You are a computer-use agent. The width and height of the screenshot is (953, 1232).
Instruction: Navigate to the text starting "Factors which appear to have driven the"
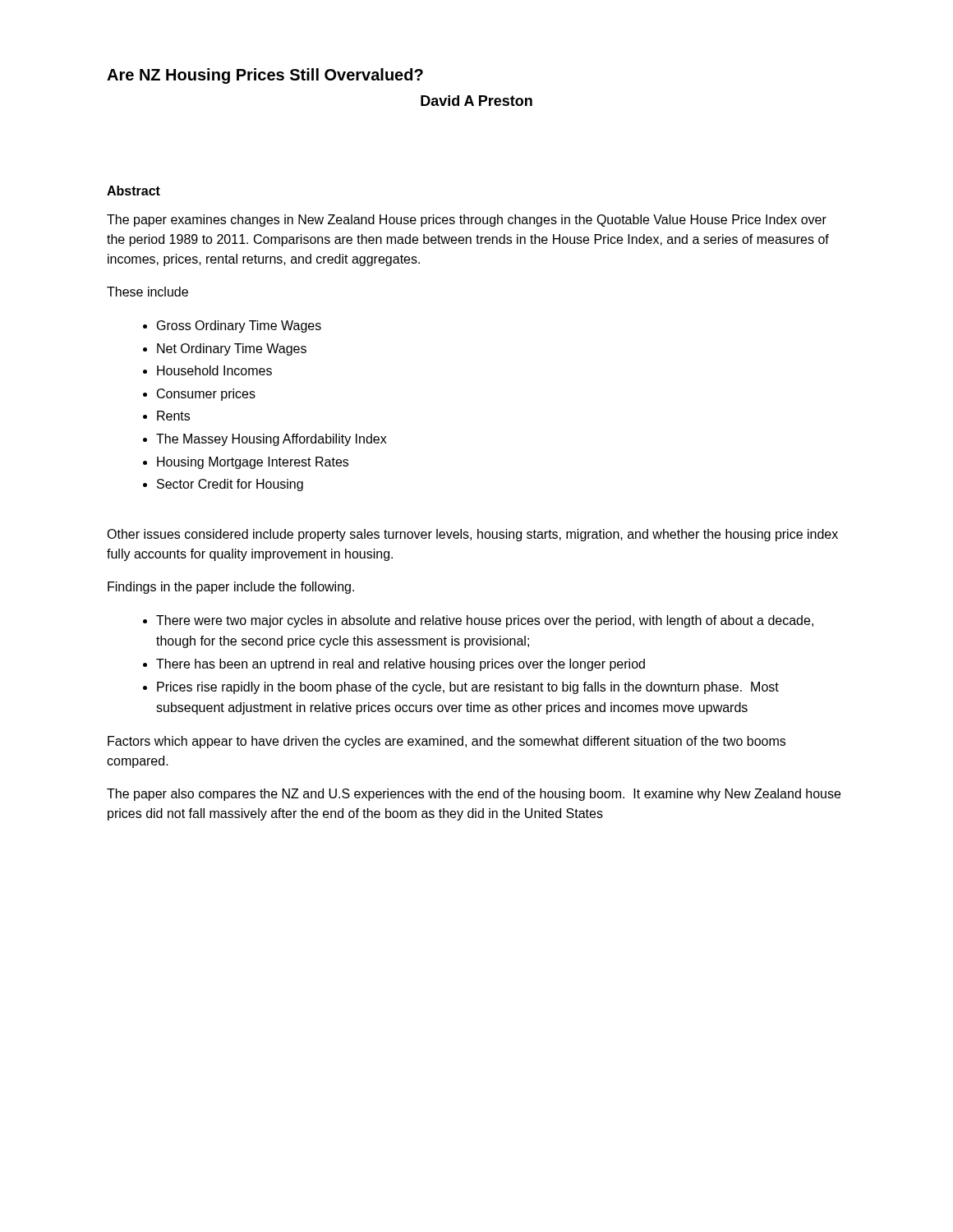(x=446, y=751)
